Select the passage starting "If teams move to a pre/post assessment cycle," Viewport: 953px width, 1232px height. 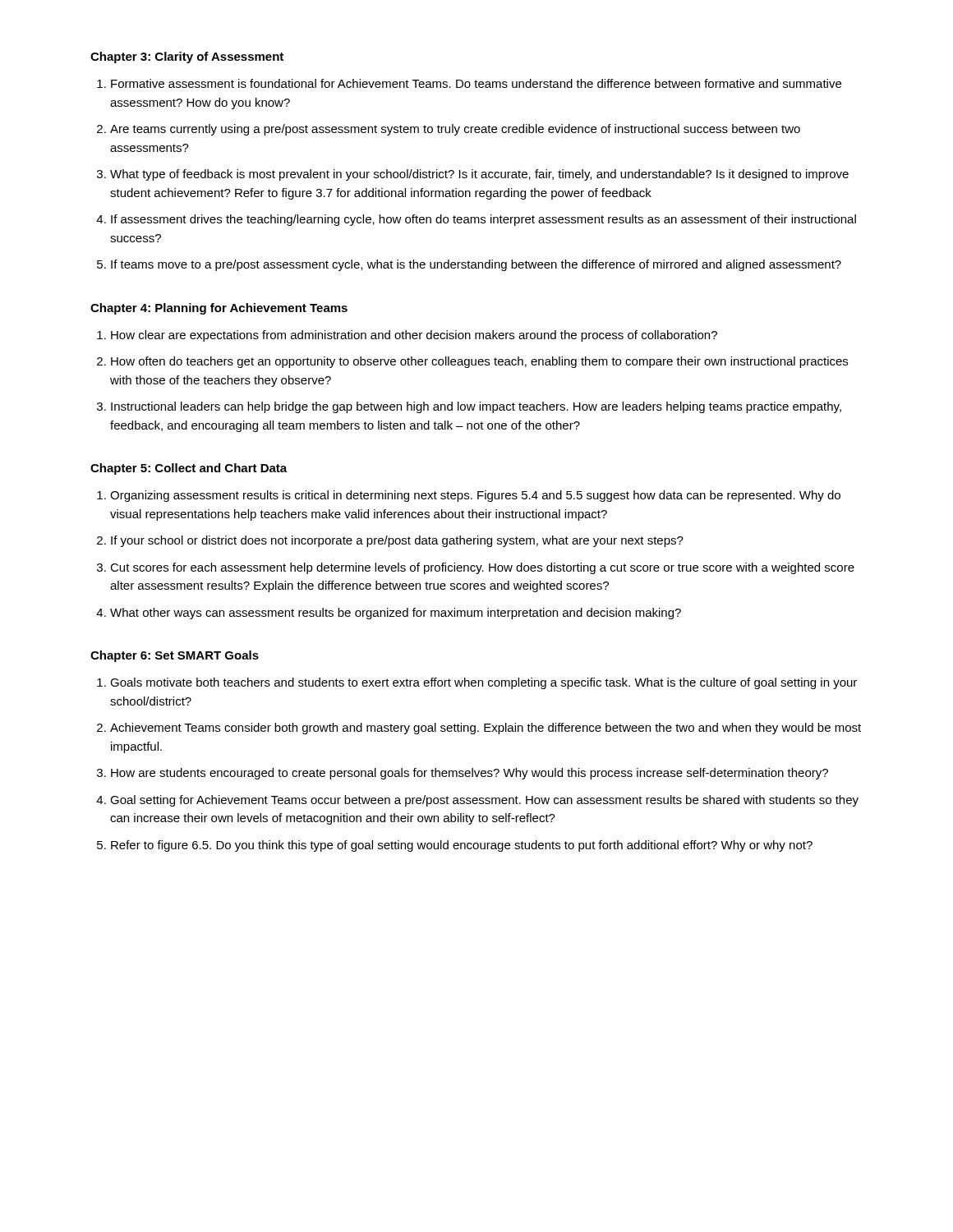coord(486,265)
